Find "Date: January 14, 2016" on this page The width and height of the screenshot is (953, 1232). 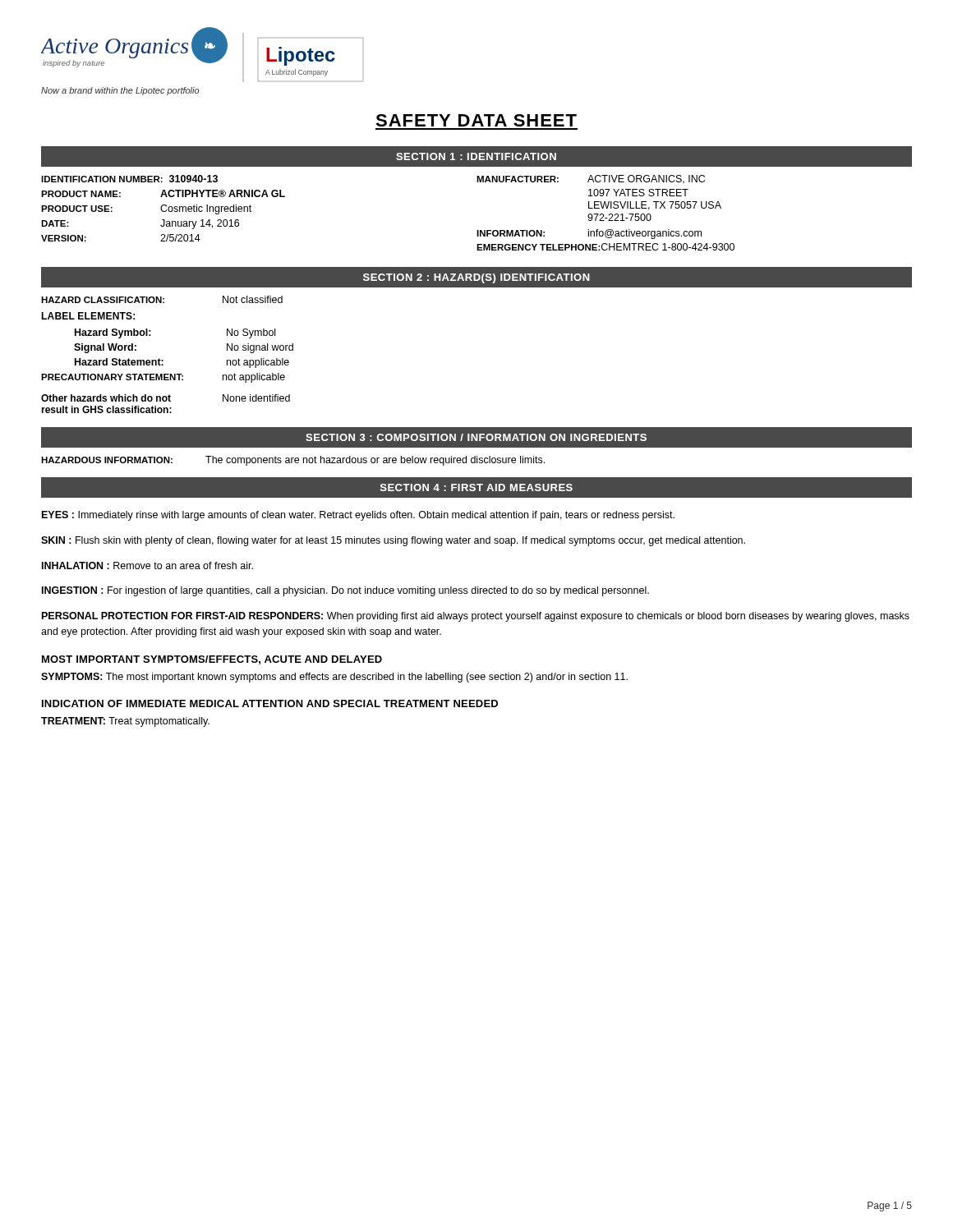(x=53, y=224)
